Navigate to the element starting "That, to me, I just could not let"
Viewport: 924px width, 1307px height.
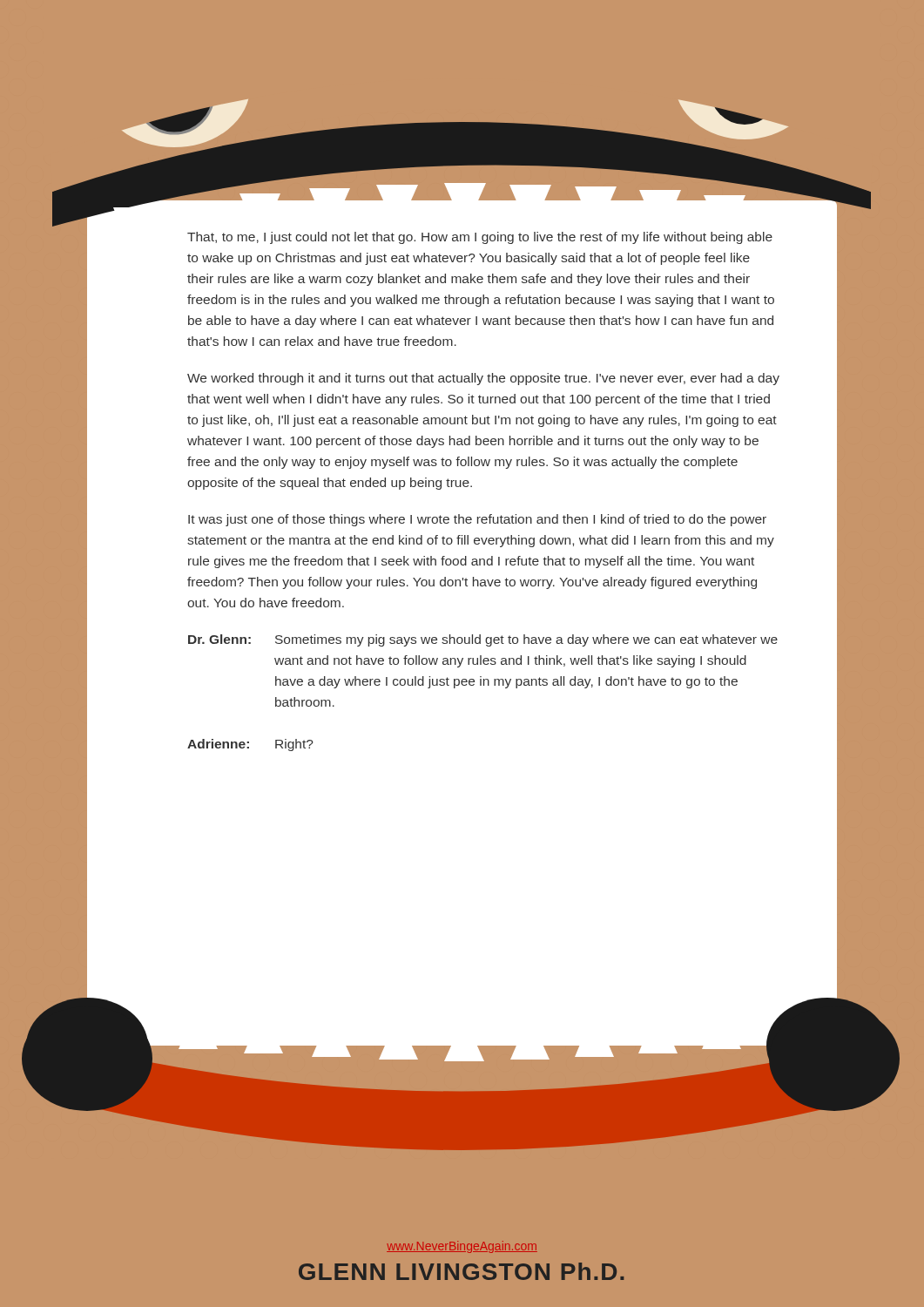point(481,289)
